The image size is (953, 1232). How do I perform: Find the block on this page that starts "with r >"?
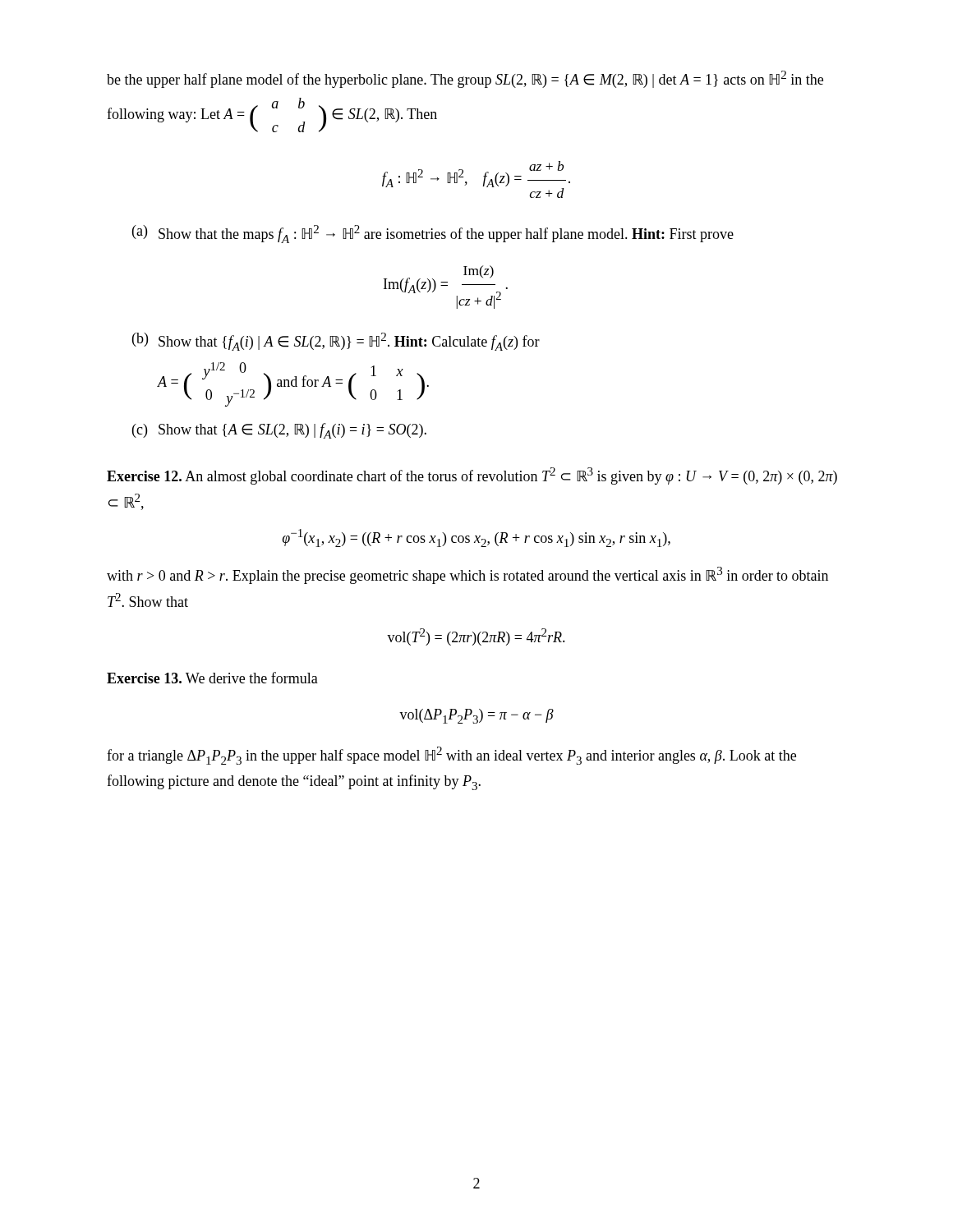click(x=468, y=587)
